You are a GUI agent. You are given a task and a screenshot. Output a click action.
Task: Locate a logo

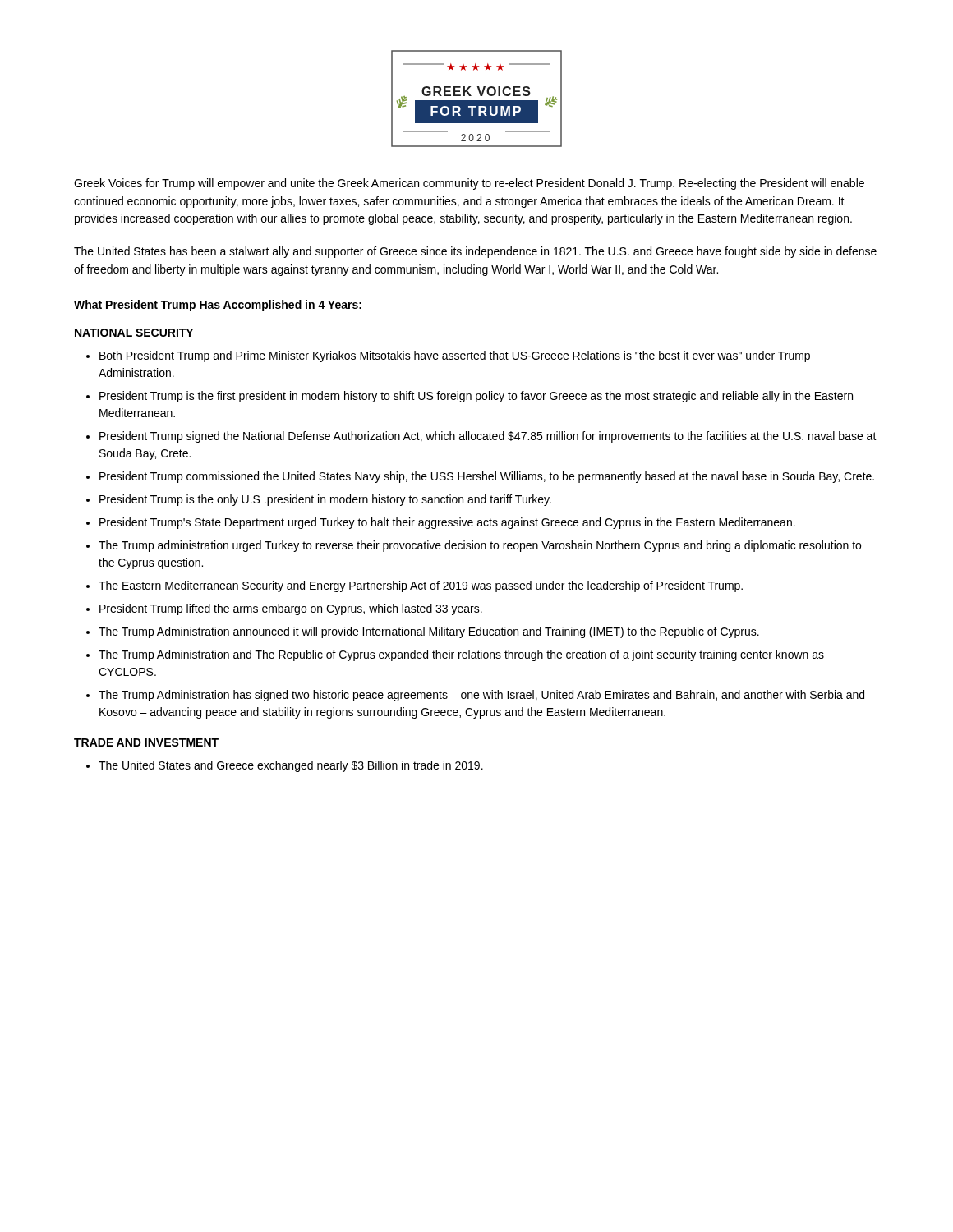476,100
